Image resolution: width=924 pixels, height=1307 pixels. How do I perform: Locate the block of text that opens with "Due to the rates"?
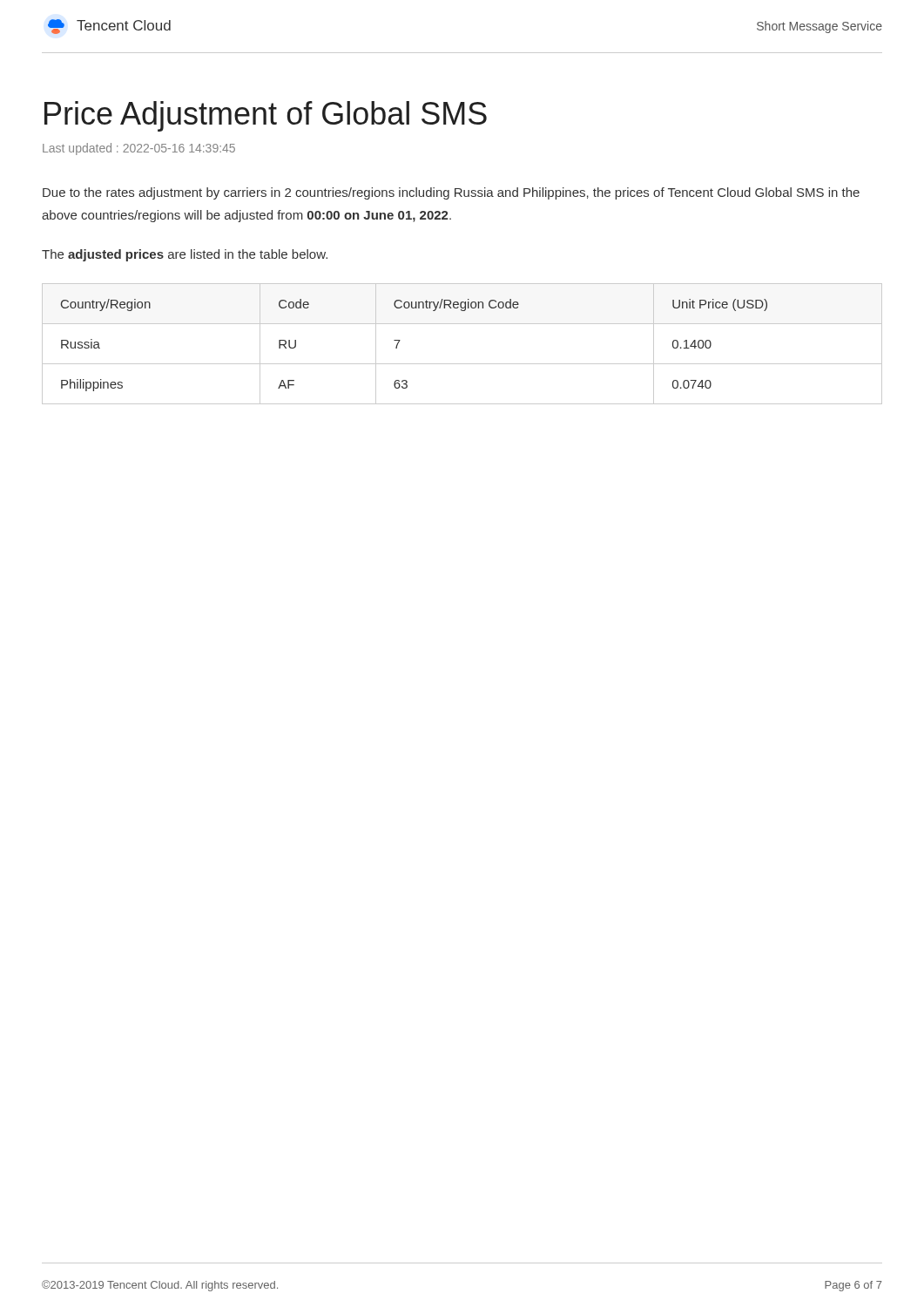462,203
